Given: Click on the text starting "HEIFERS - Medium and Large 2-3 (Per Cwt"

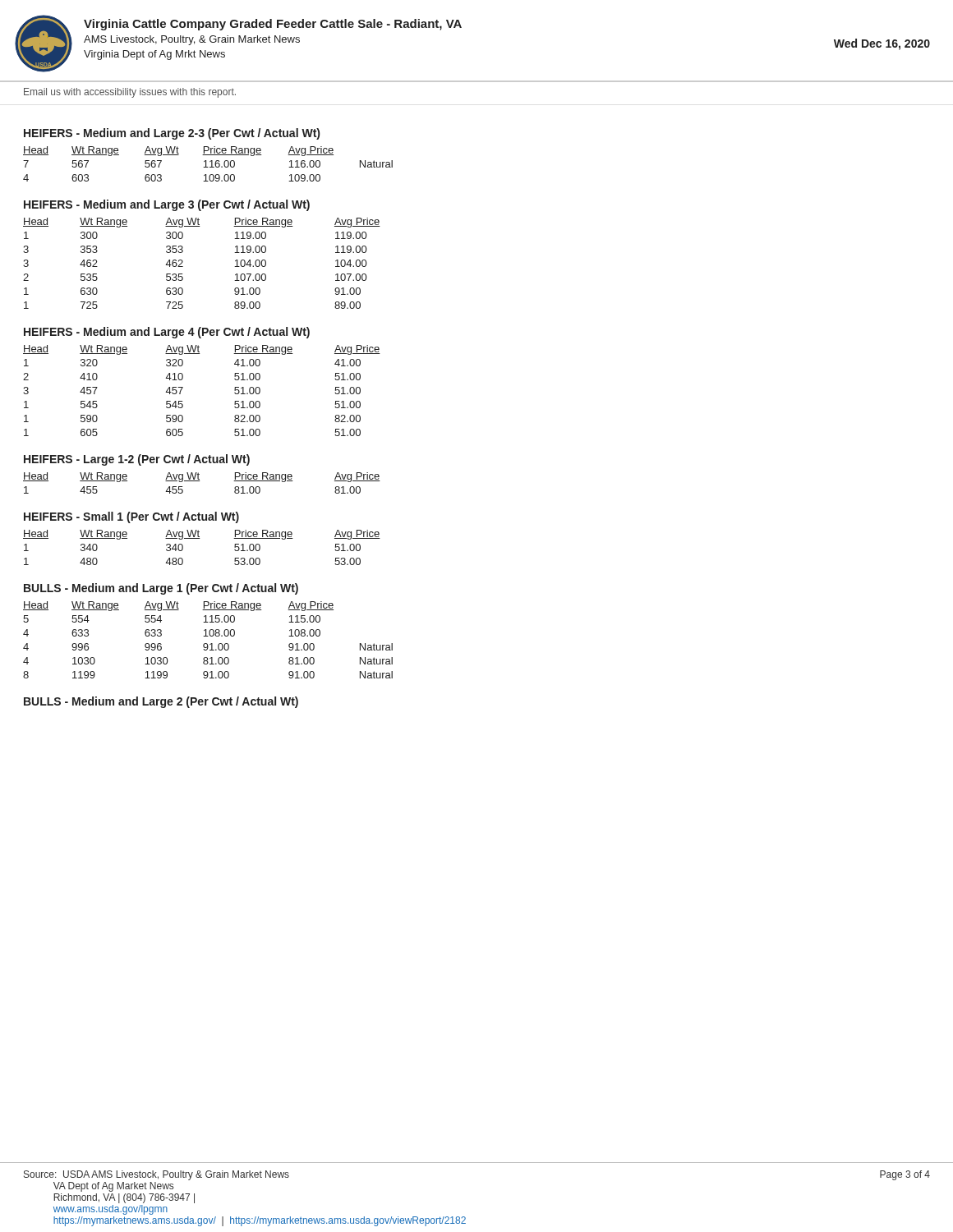Looking at the screenshot, I should pos(172,133).
